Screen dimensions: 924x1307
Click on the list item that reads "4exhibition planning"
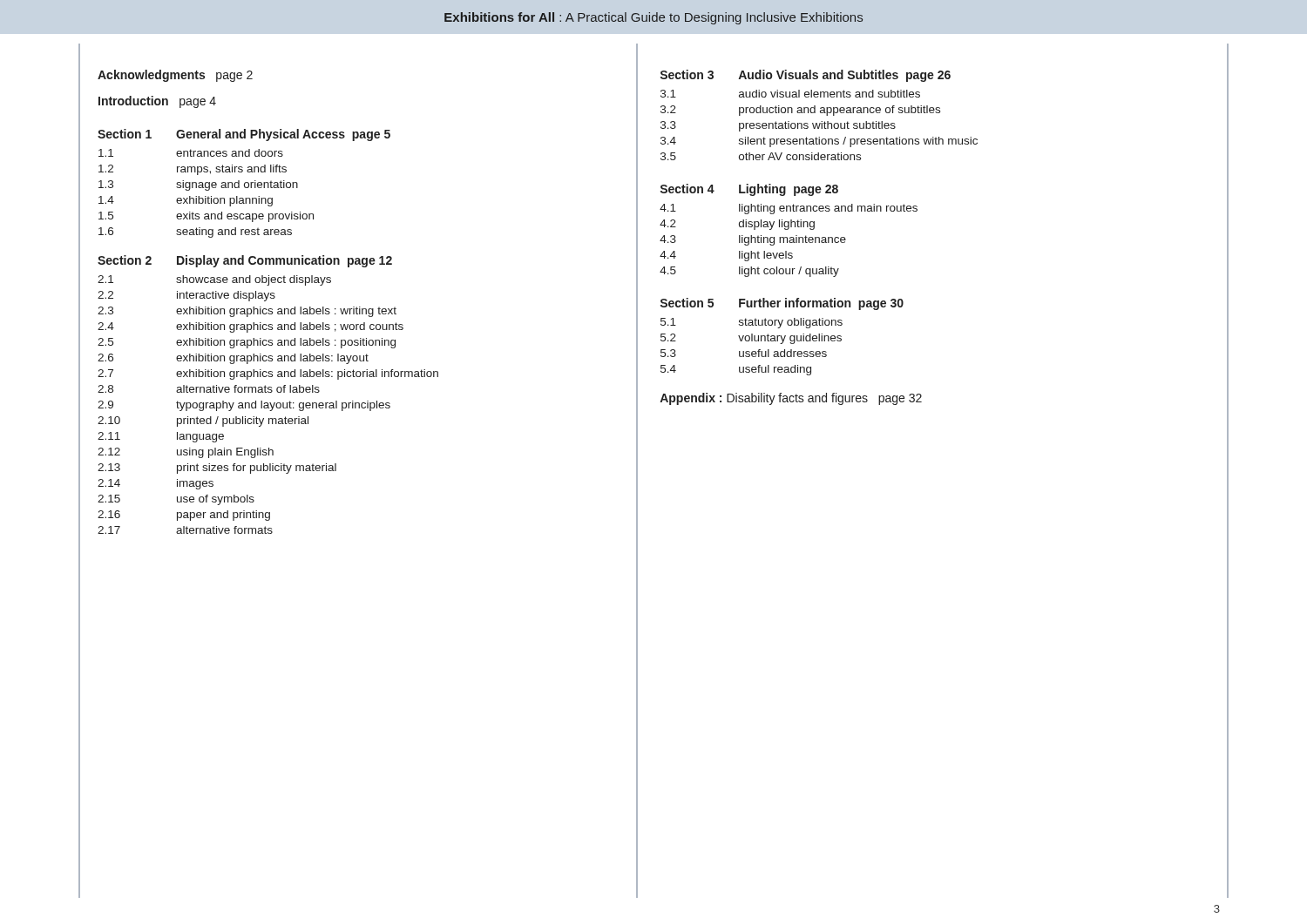coord(186,200)
